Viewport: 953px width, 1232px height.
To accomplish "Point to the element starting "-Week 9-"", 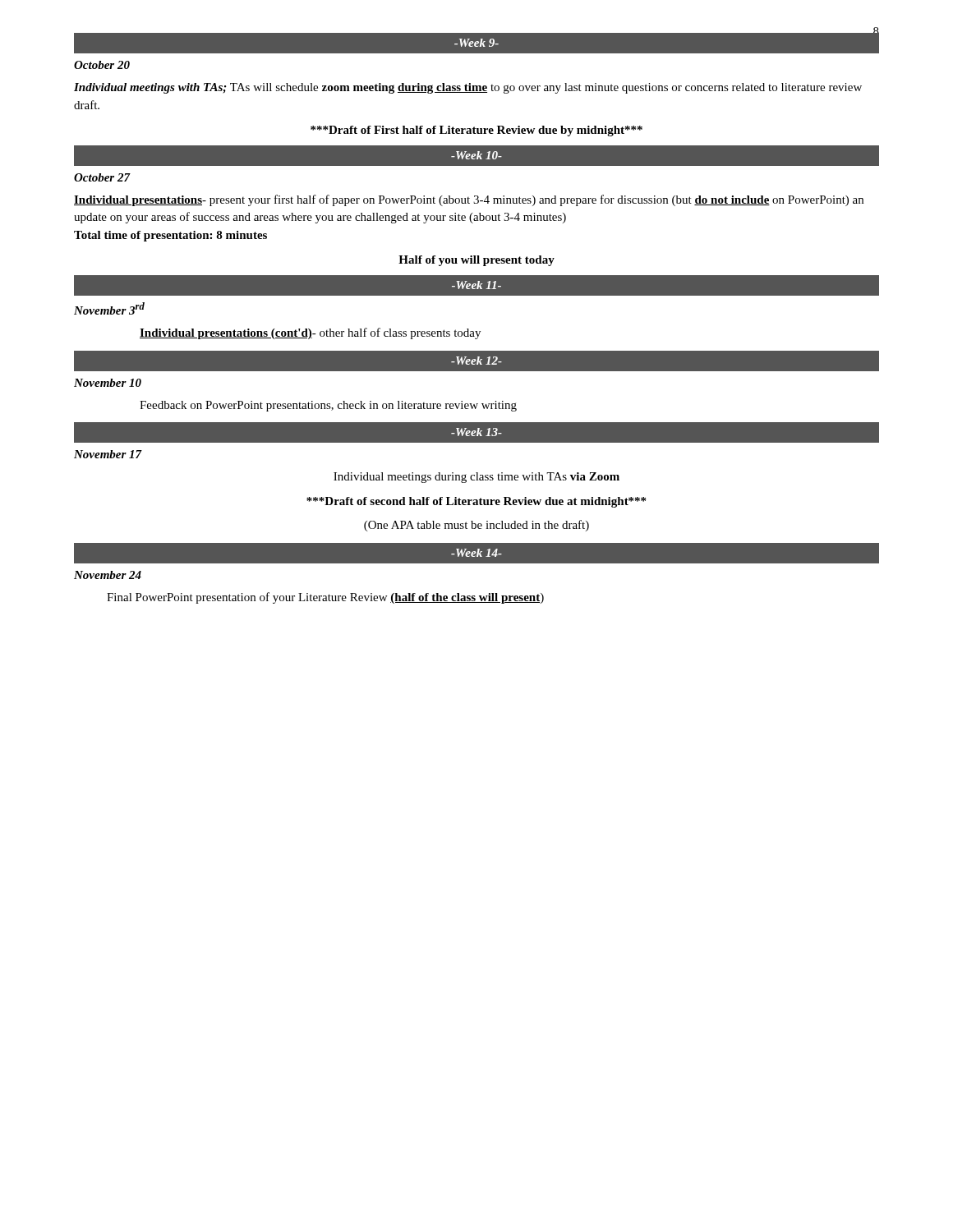I will (476, 43).
